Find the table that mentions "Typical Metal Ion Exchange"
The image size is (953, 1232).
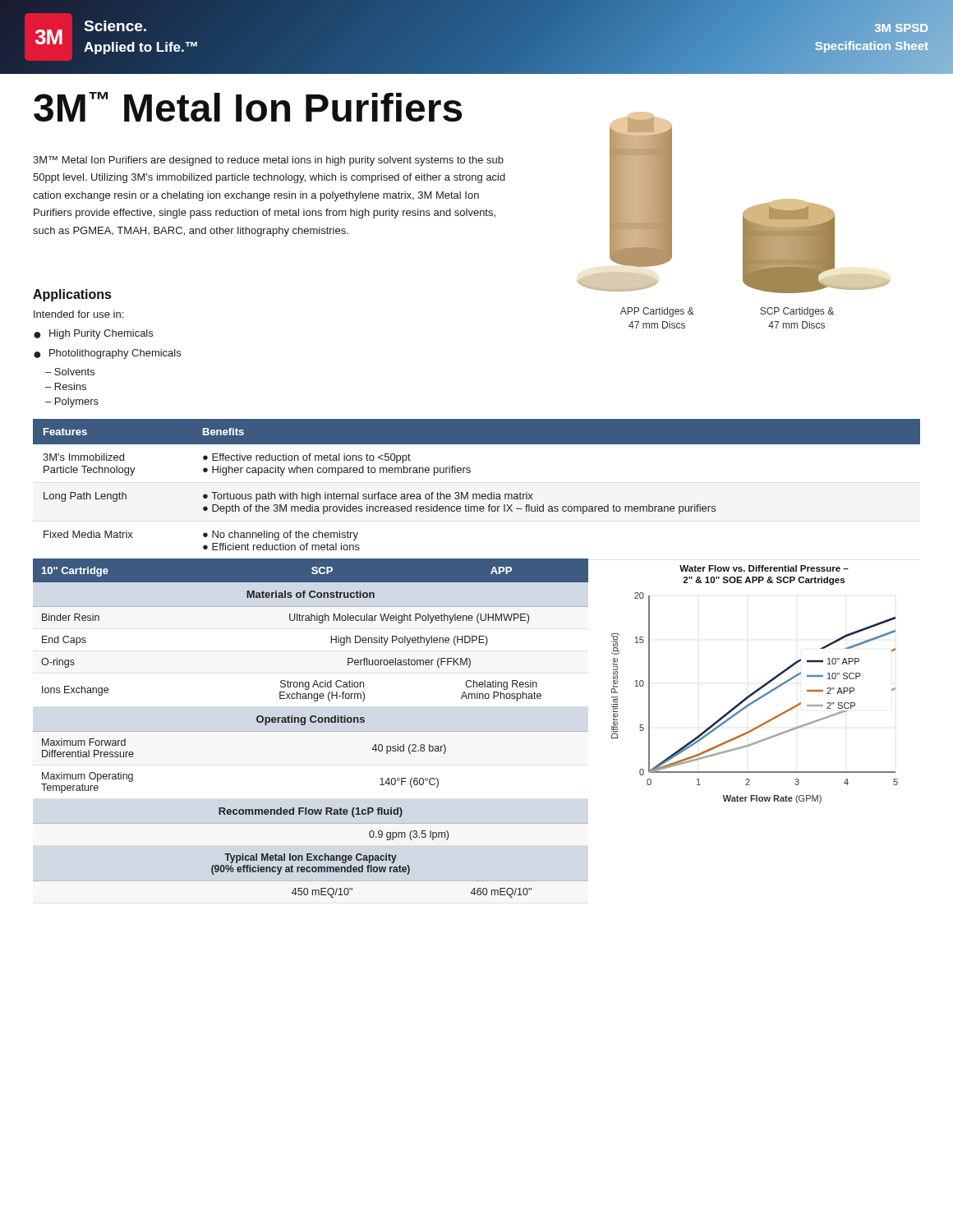point(311,731)
